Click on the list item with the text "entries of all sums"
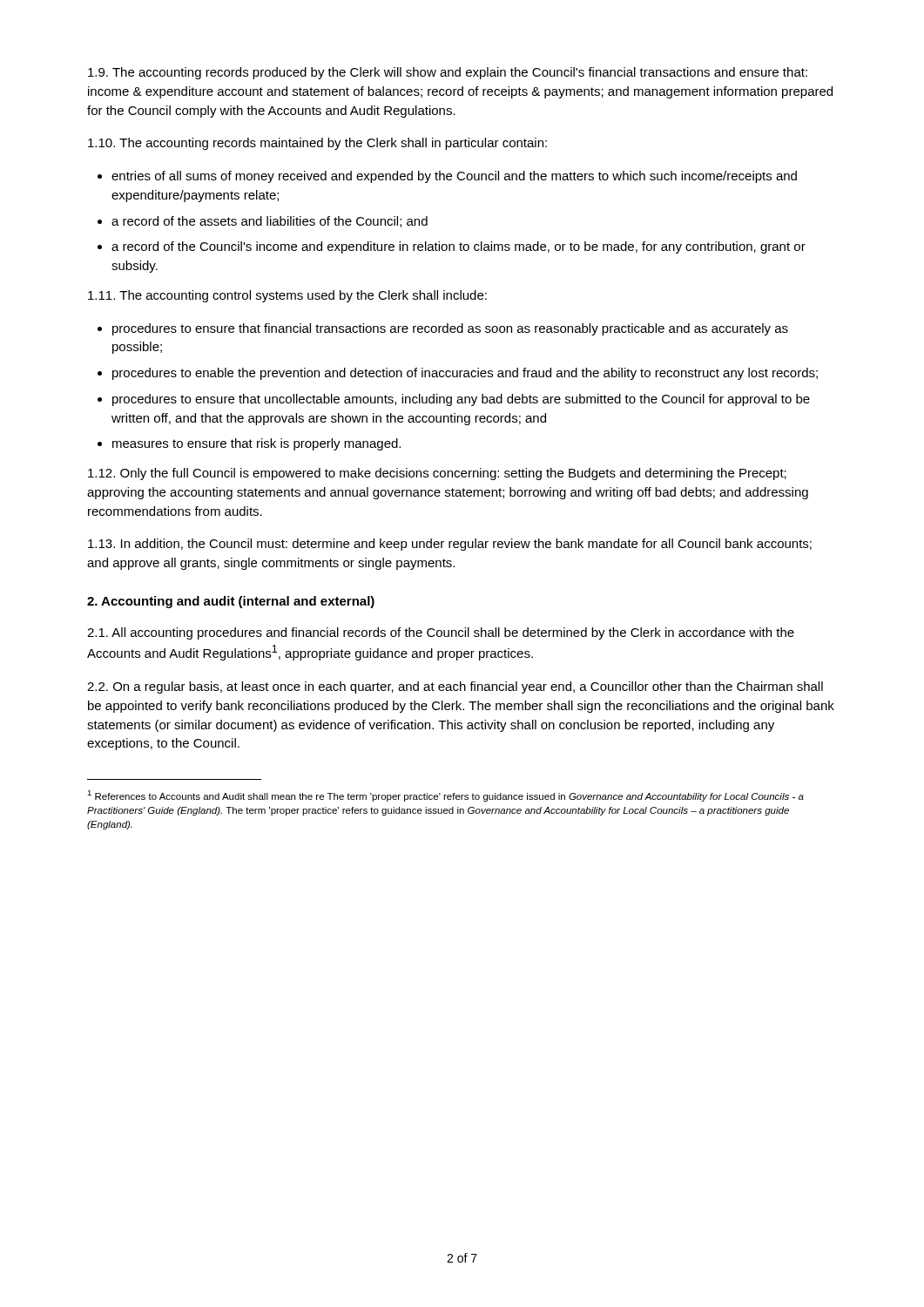This screenshot has height=1307, width=924. [455, 185]
